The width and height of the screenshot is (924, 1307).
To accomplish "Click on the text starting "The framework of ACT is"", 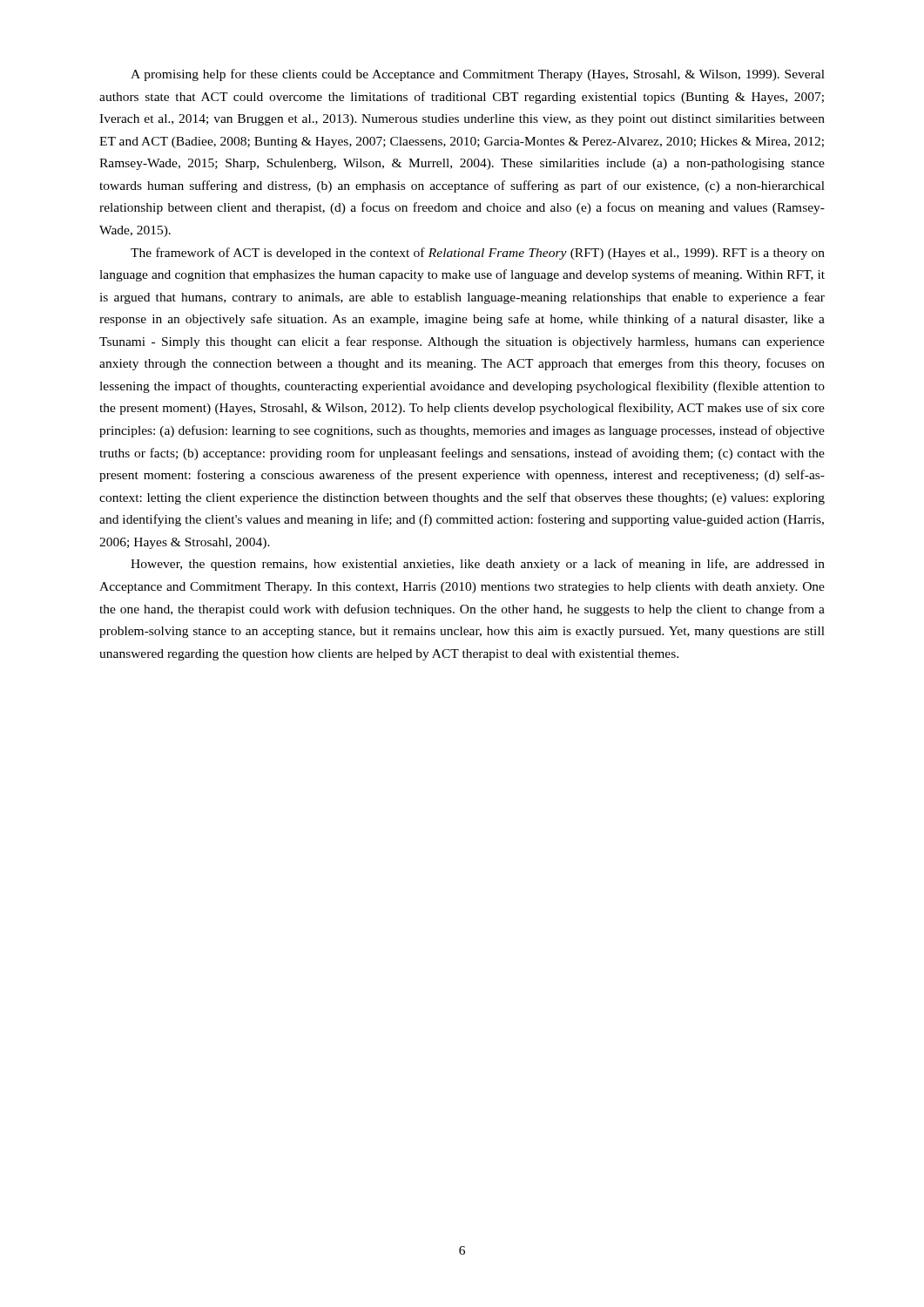I will (x=462, y=397).
